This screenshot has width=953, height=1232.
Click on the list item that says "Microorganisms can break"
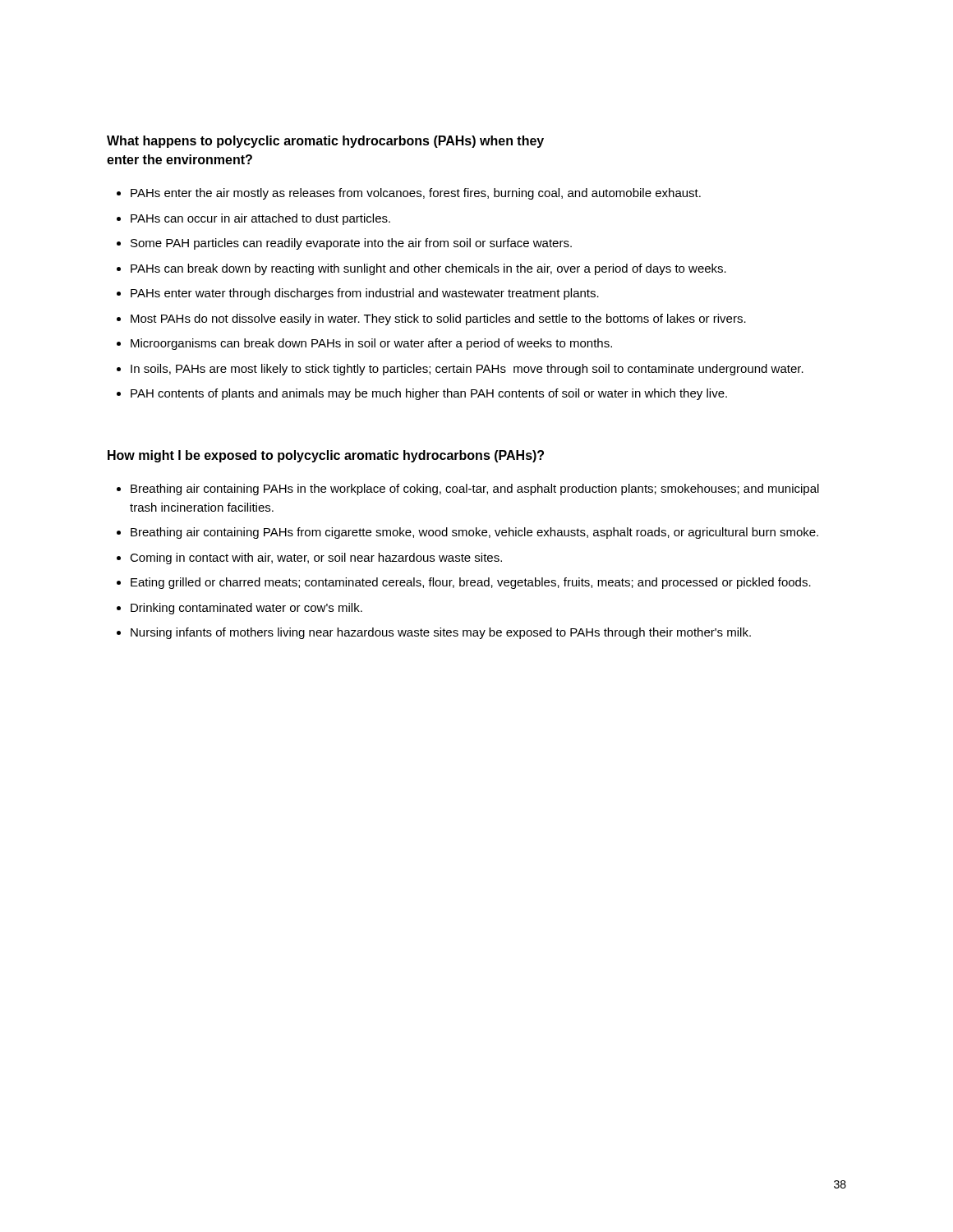click(371, 343)
